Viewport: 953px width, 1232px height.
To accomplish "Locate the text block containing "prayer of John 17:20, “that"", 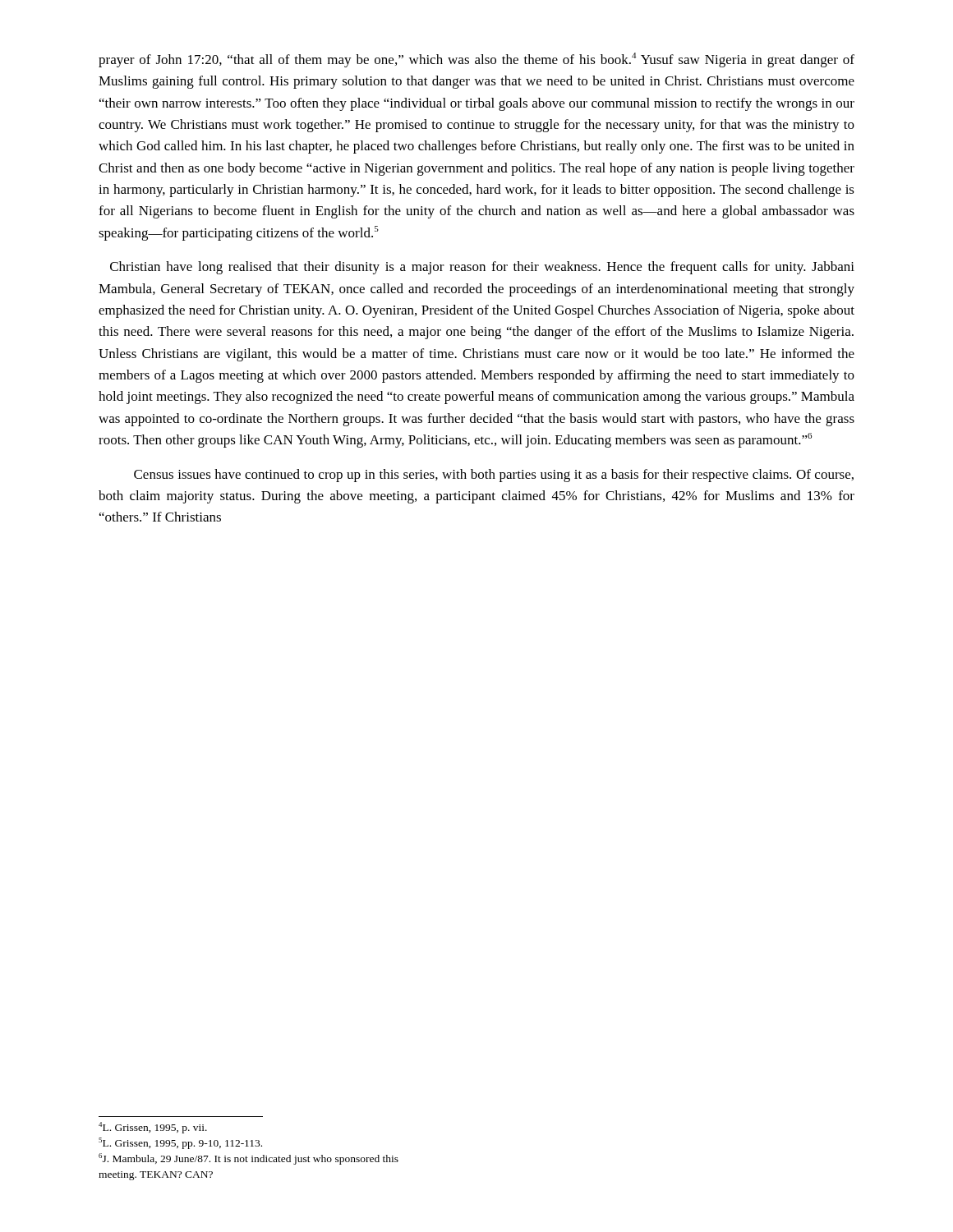I will point(476,289).
